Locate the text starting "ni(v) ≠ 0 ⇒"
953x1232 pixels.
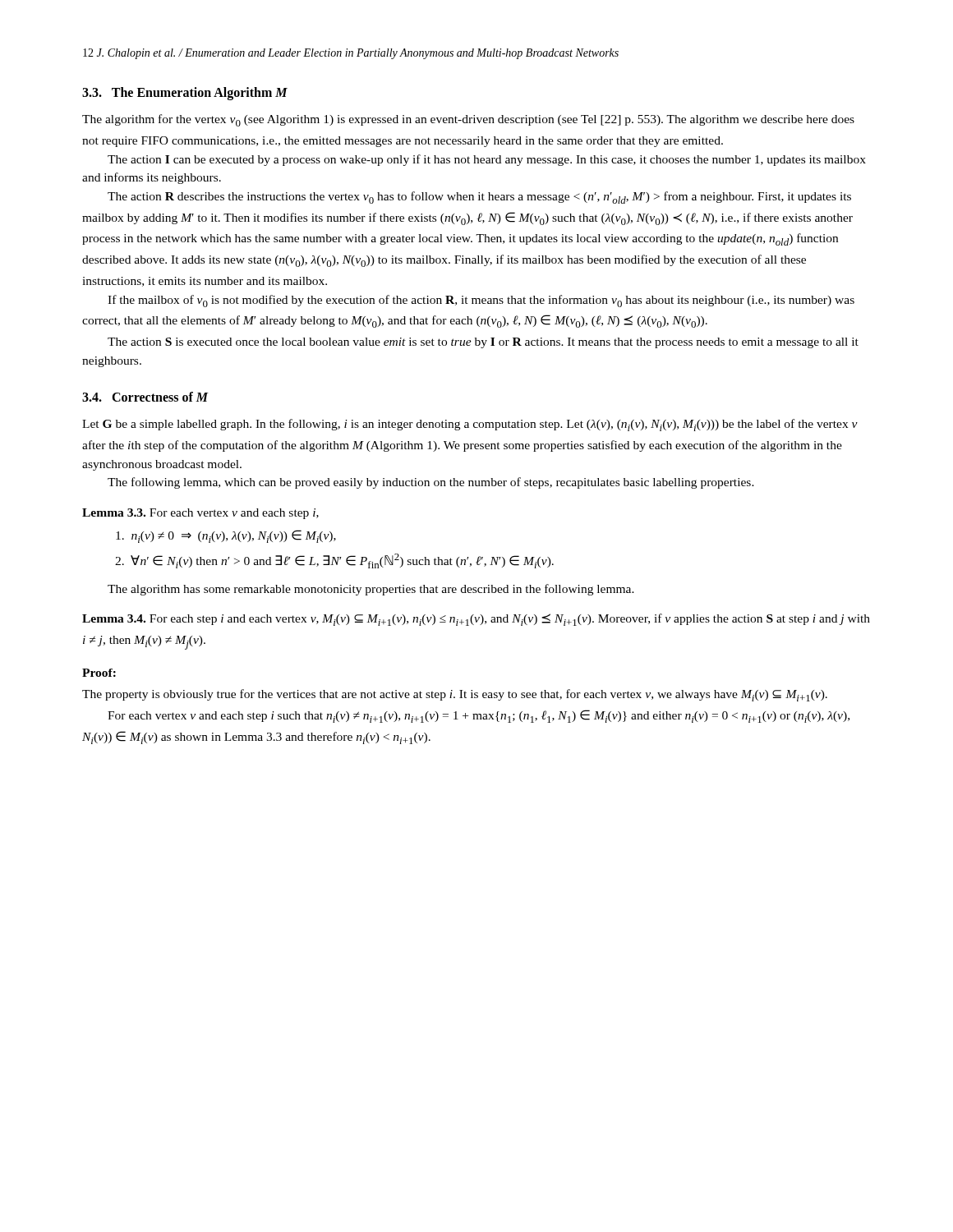[x=226, y=537]
